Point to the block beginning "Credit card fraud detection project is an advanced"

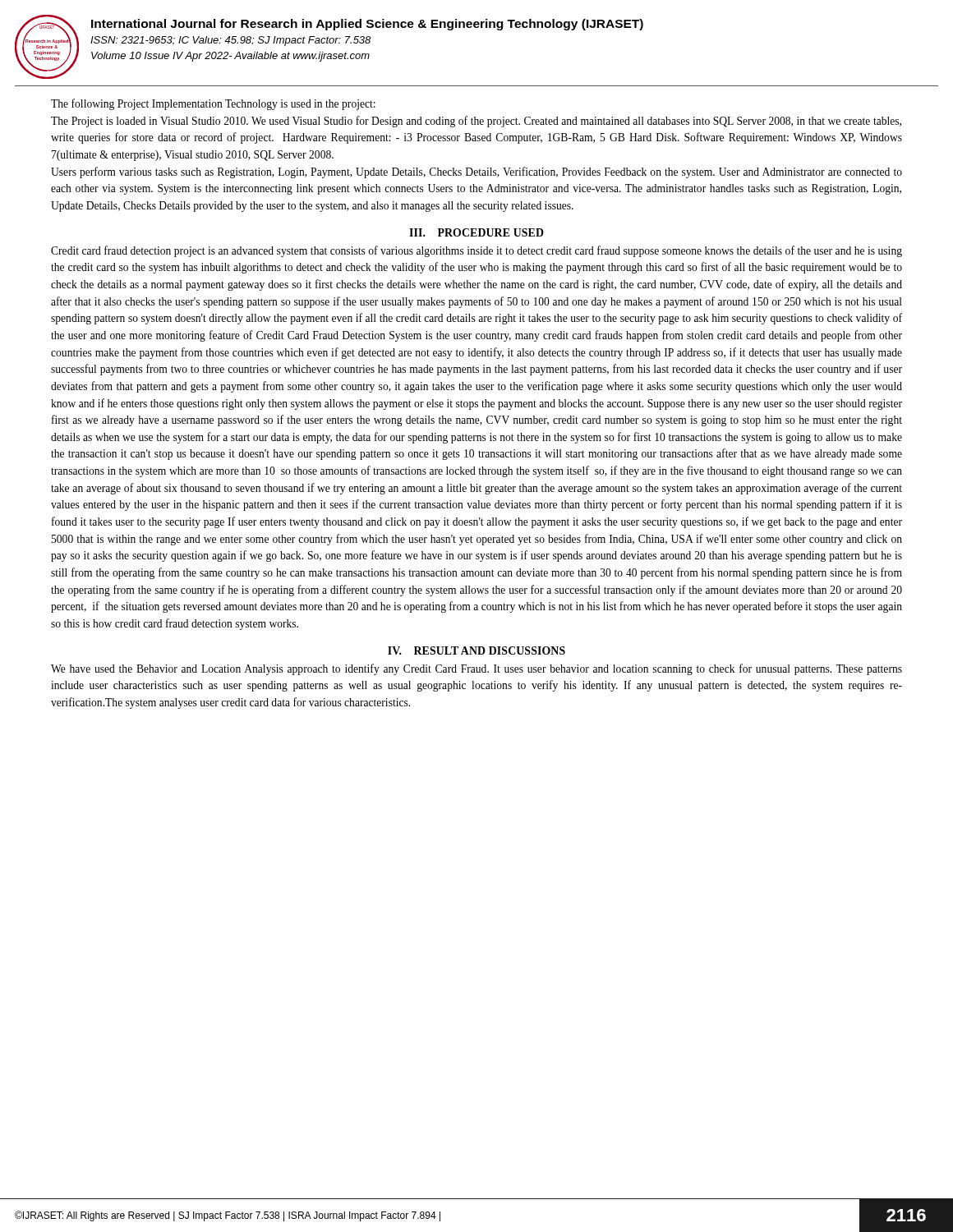476,437
